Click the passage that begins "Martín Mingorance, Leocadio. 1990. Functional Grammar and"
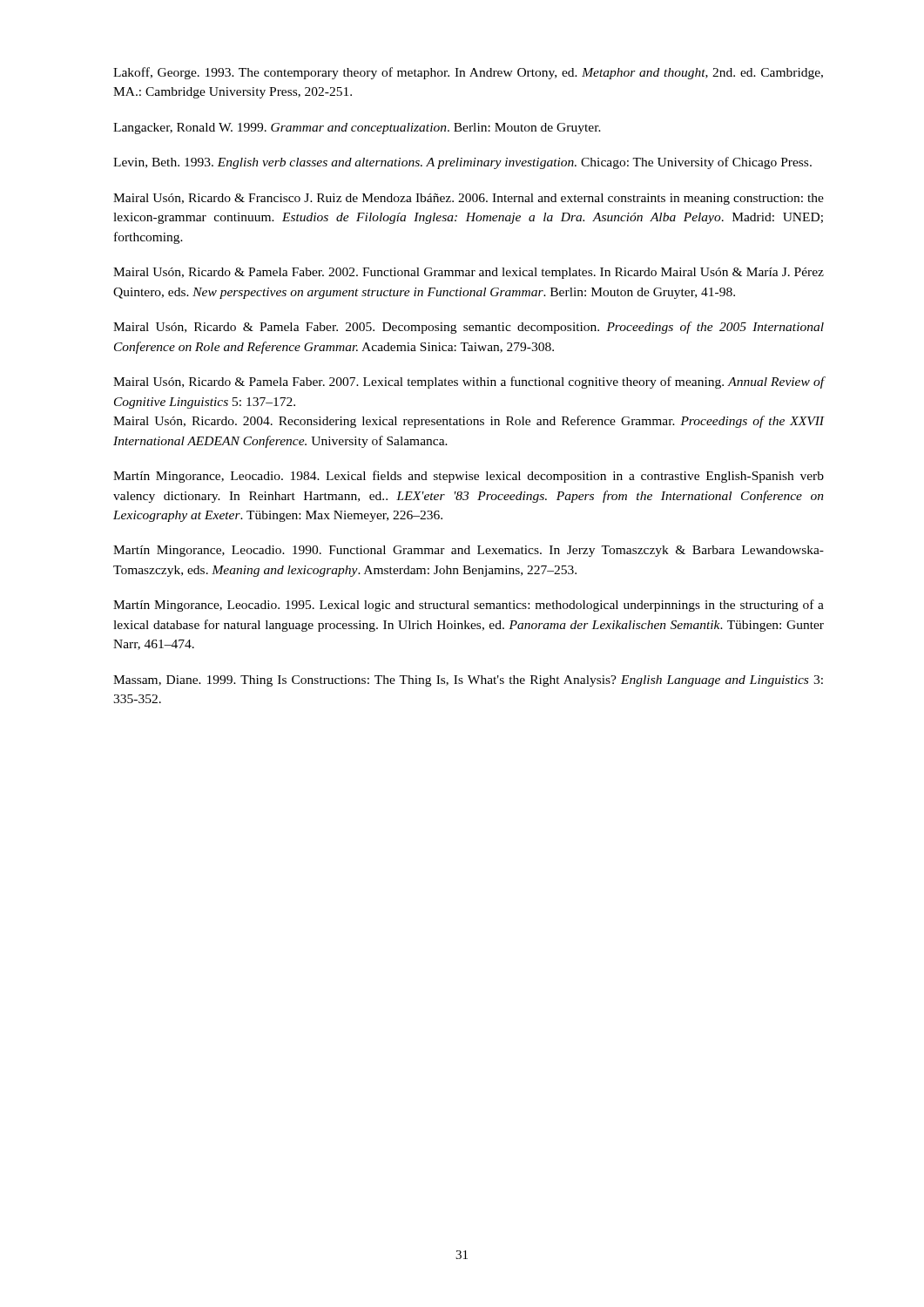The width and height of the screenshot is (924, 1307). click(x=469, y=560)
